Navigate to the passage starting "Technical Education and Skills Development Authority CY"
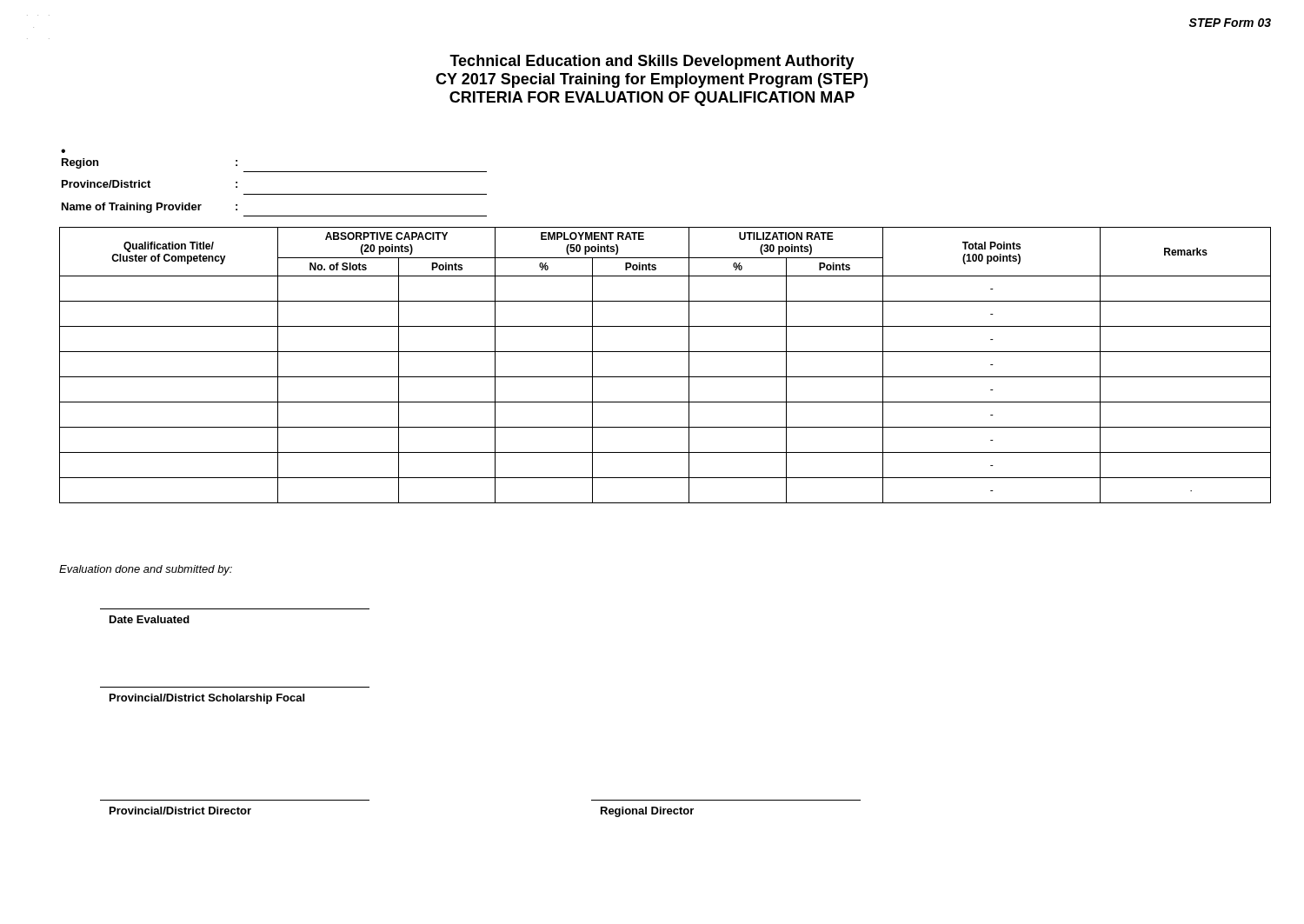 pyautogui.click(x=652, y=80)
